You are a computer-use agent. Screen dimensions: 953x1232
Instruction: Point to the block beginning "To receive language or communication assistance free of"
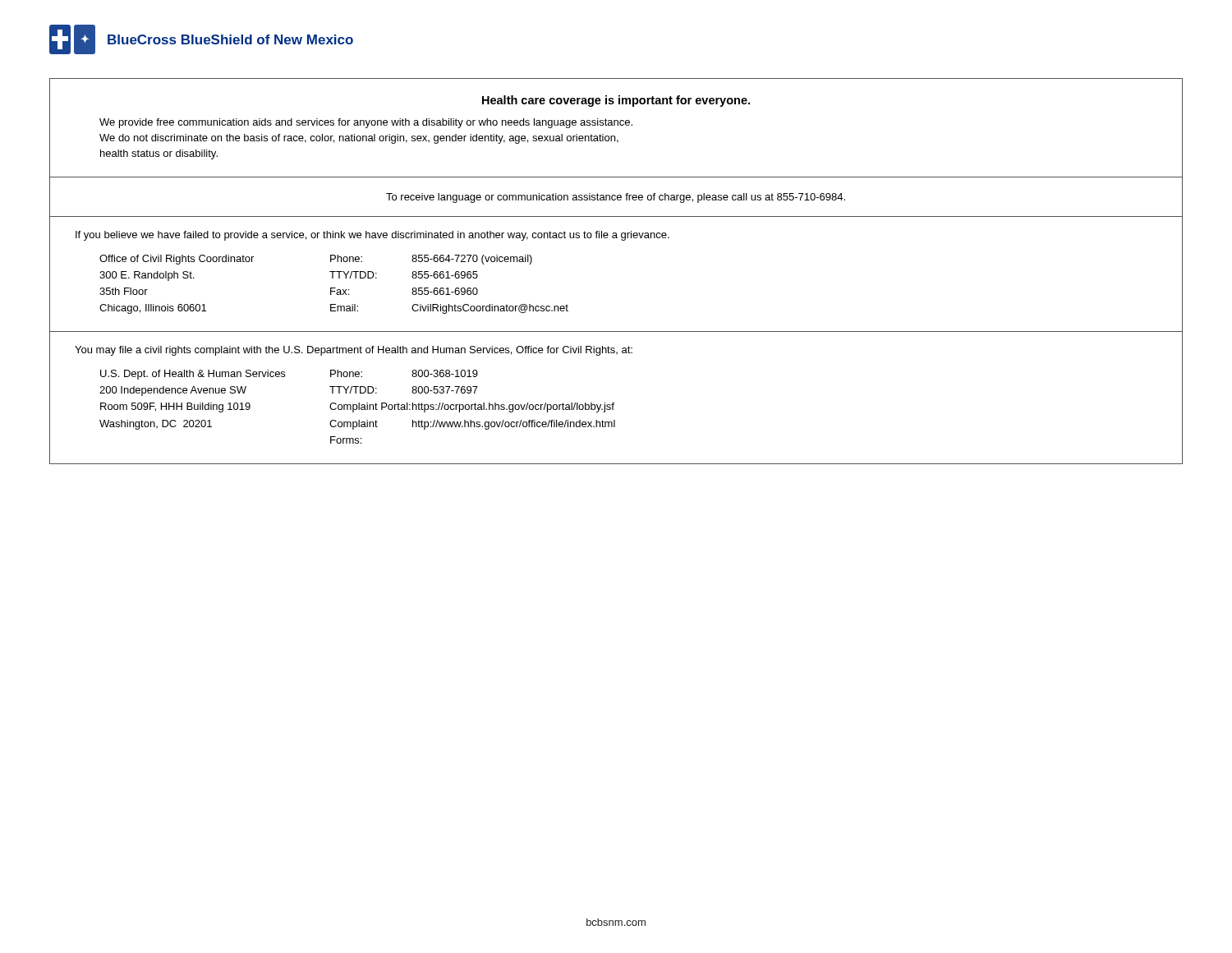point(616,196)
